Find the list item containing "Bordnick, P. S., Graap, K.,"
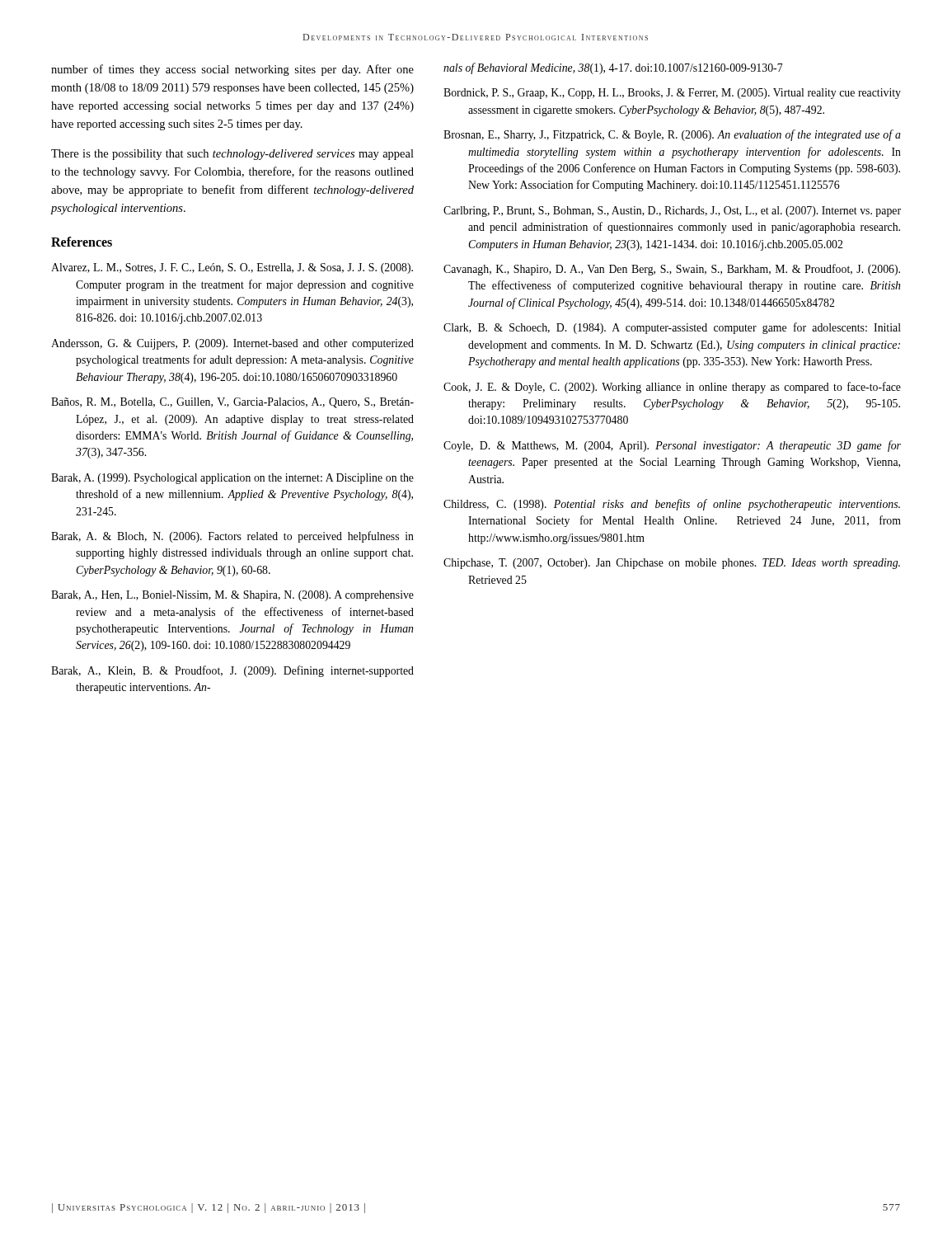The image size is (952, 1237). pyautogui.click(x=672, y=102)
